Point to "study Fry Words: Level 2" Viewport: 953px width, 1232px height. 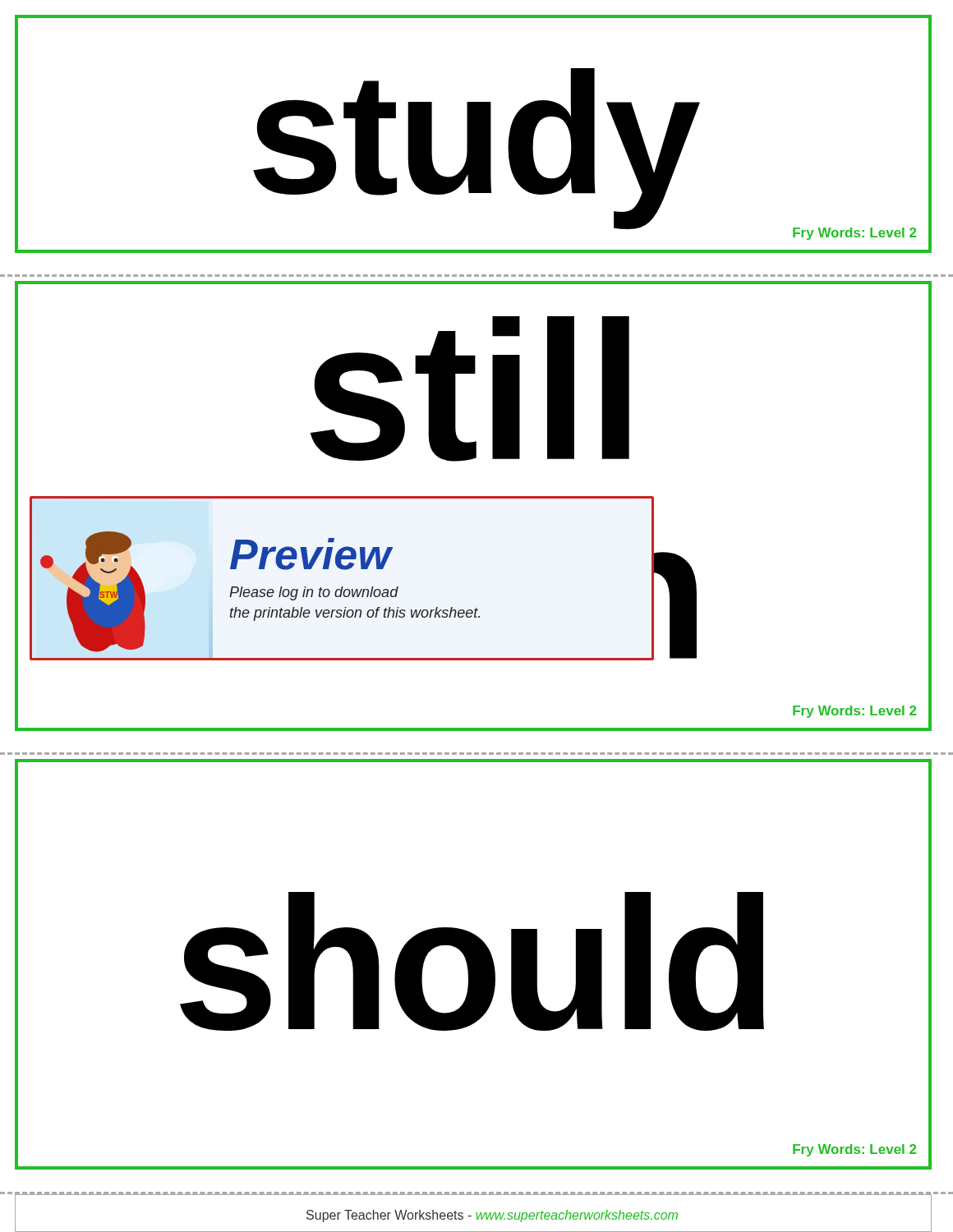pyautogui.click(x=582, y=139)
